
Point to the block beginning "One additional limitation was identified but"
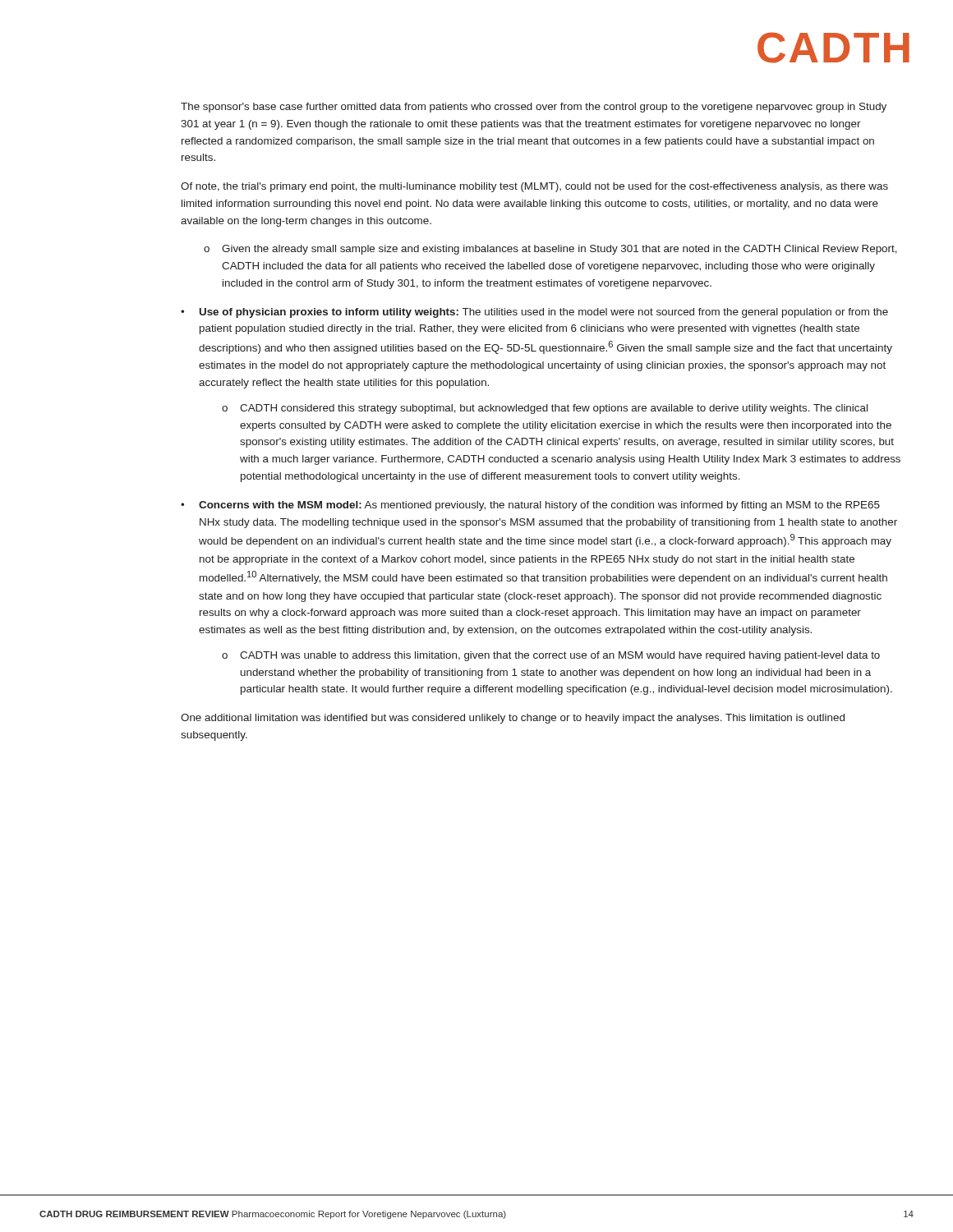coord(513,726)
